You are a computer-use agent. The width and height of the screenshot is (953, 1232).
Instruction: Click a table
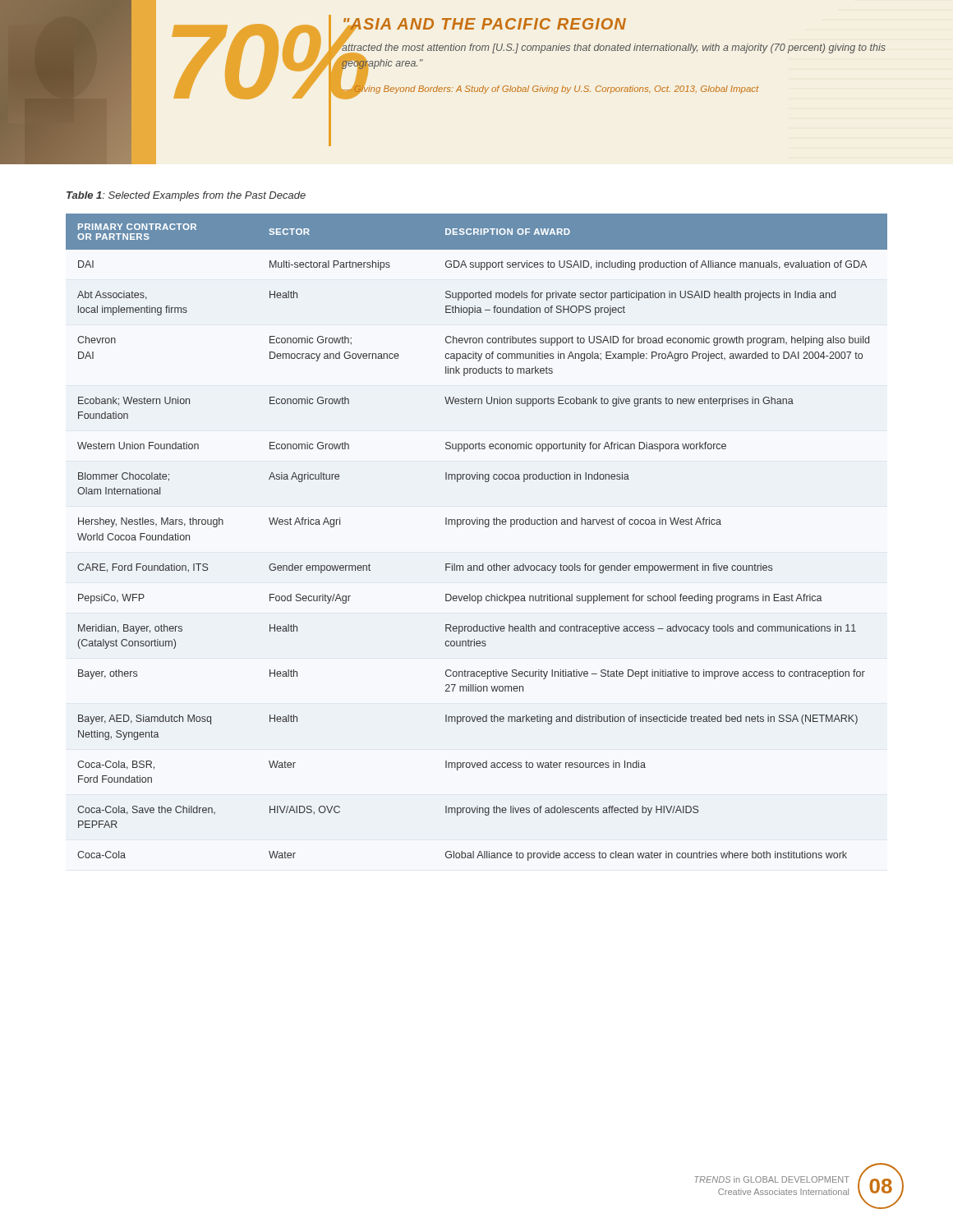476,542
